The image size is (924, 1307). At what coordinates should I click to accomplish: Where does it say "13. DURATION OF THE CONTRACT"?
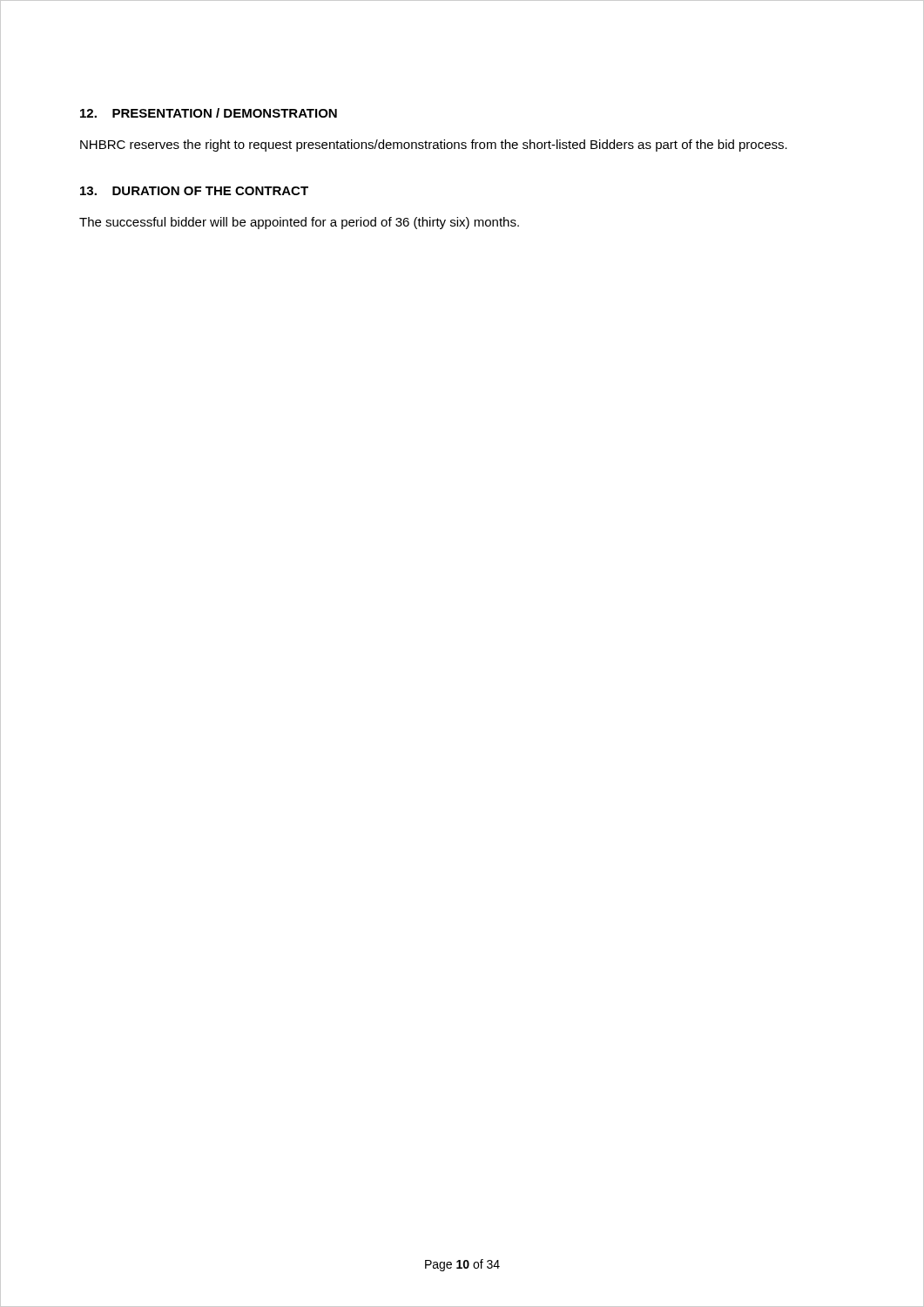(x=194, y=190)
